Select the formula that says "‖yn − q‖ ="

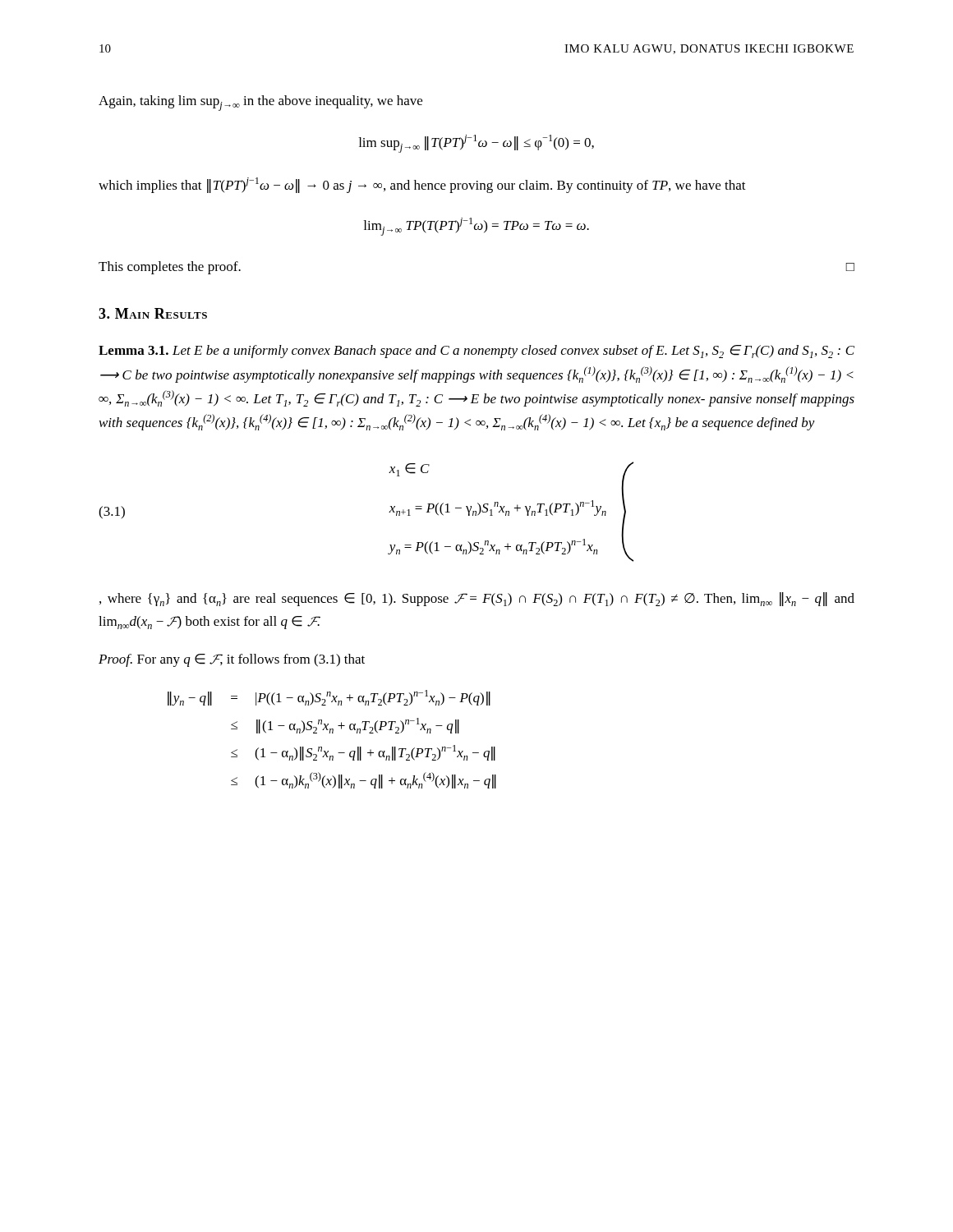pos(501,740)
